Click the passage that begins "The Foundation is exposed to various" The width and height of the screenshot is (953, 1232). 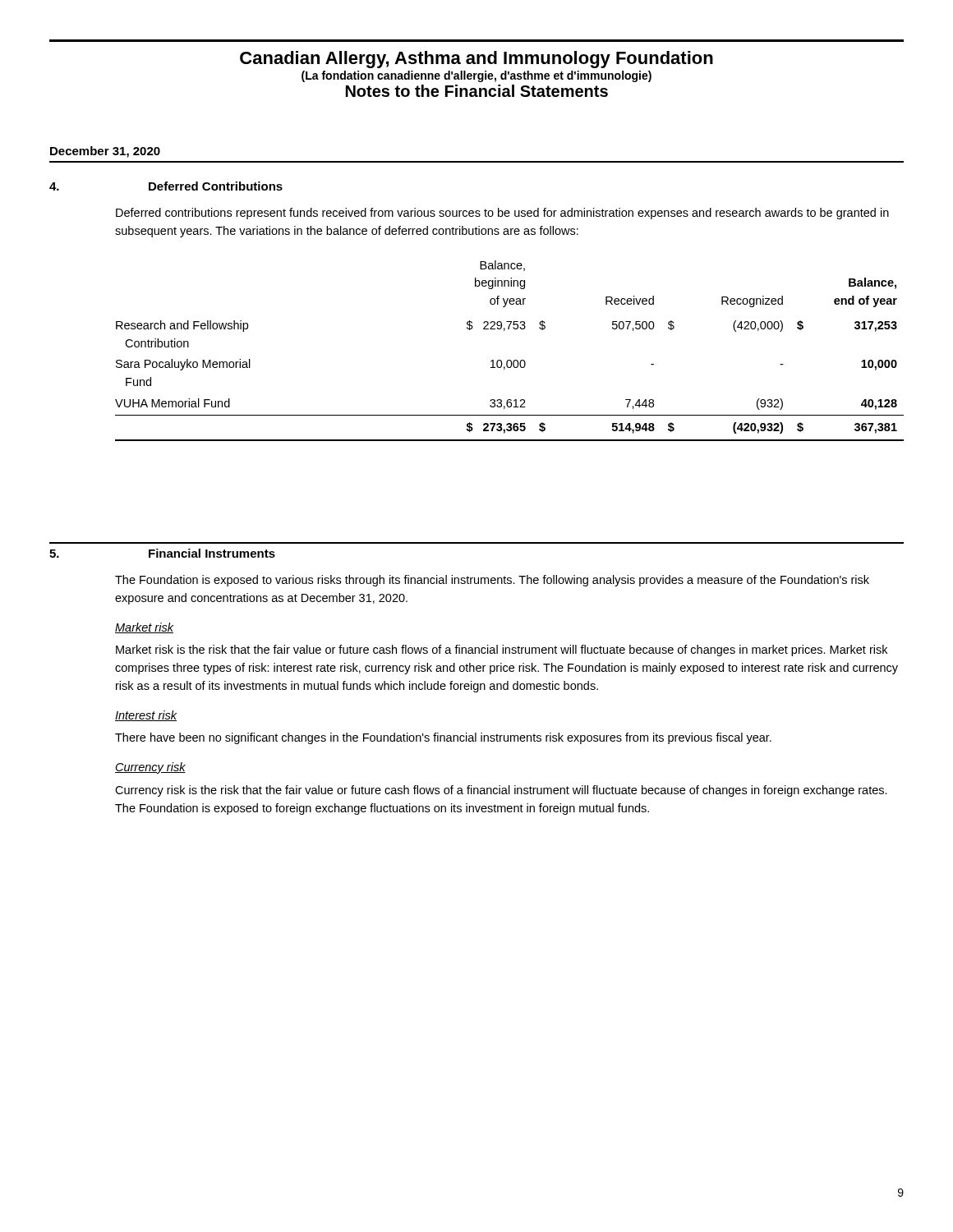coord(492,589)
